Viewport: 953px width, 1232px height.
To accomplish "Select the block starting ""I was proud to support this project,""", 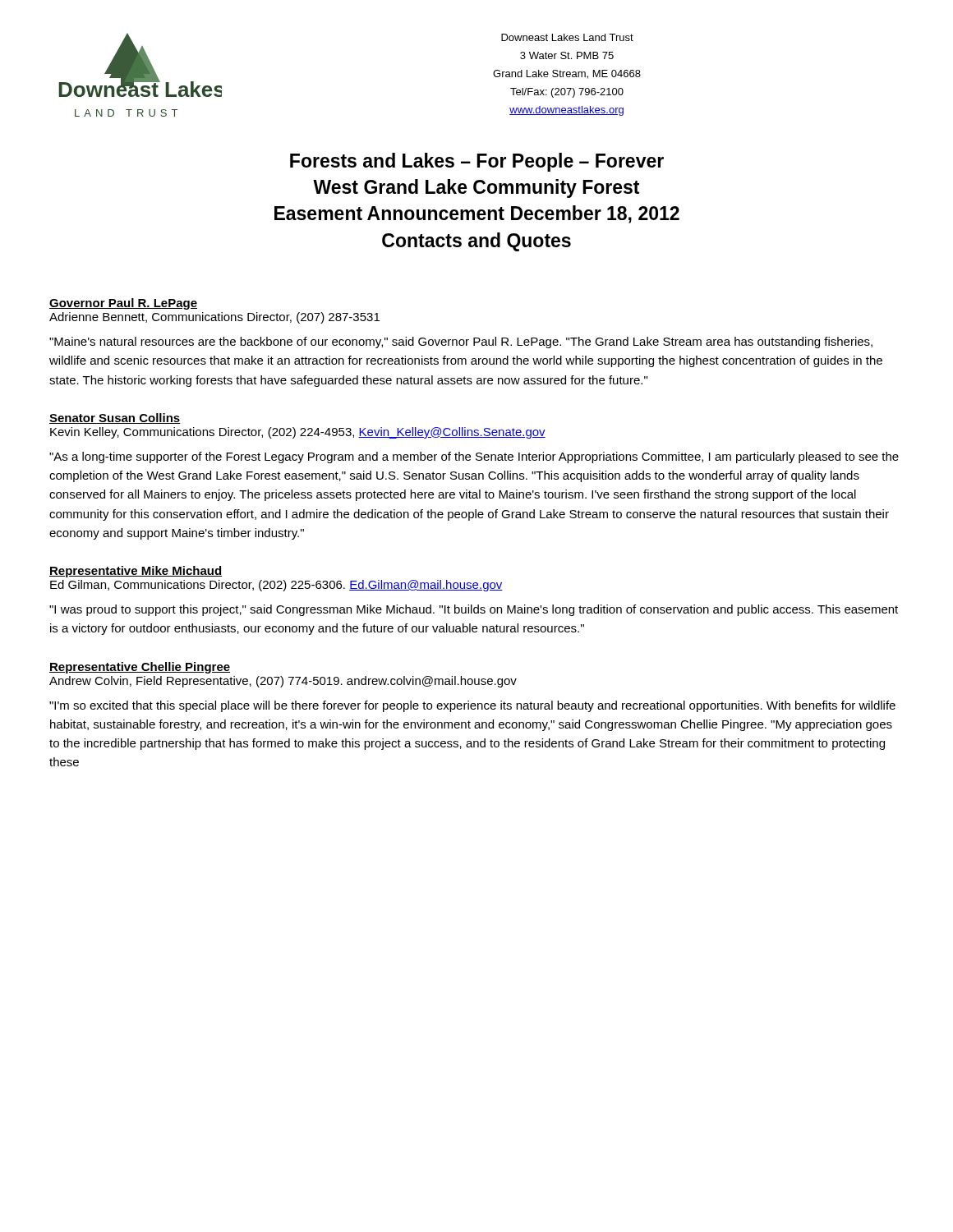I will click(x=474, y=619).
